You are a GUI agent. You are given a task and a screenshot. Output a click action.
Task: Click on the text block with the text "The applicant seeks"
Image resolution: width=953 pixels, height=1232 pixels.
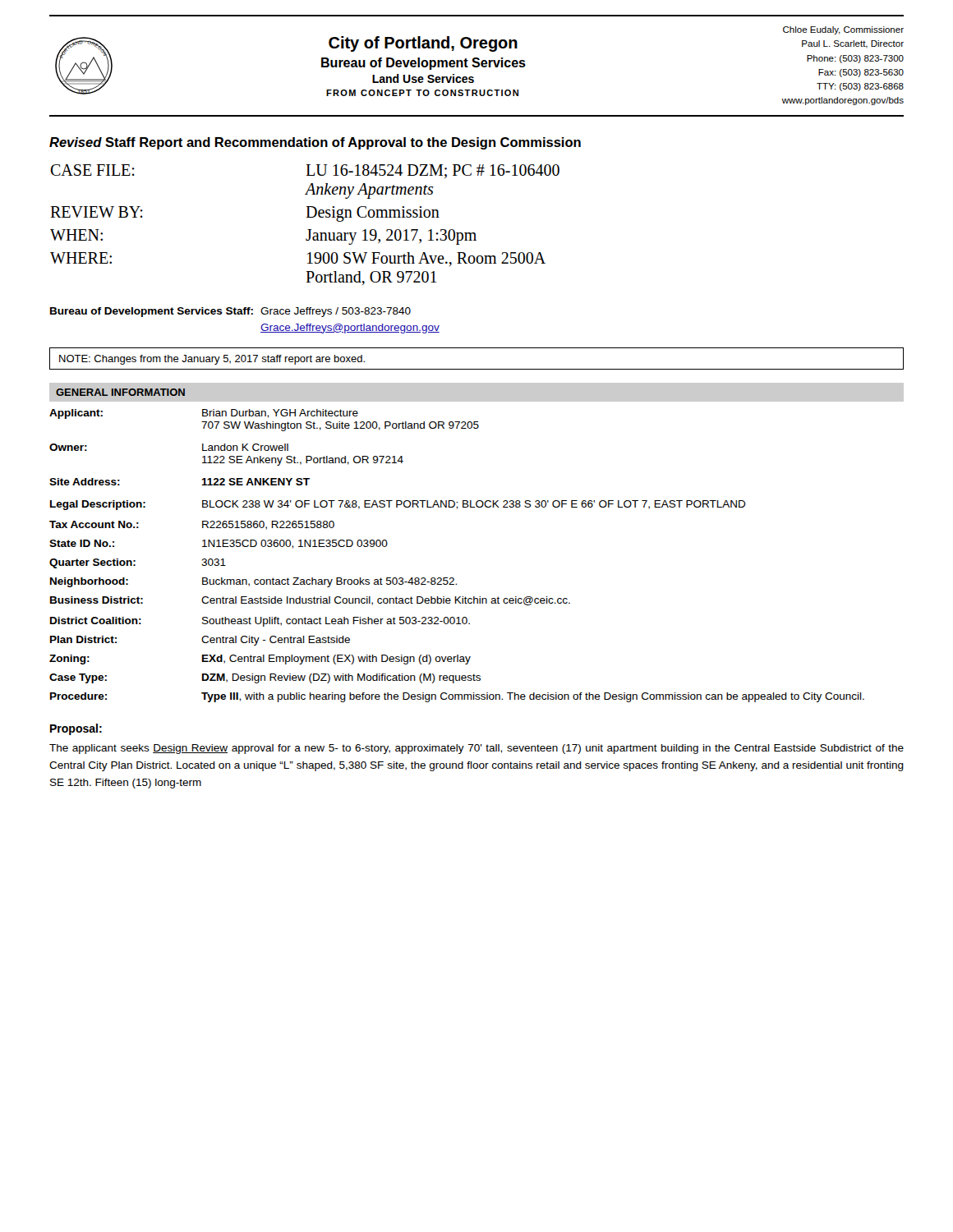point(476,765)
